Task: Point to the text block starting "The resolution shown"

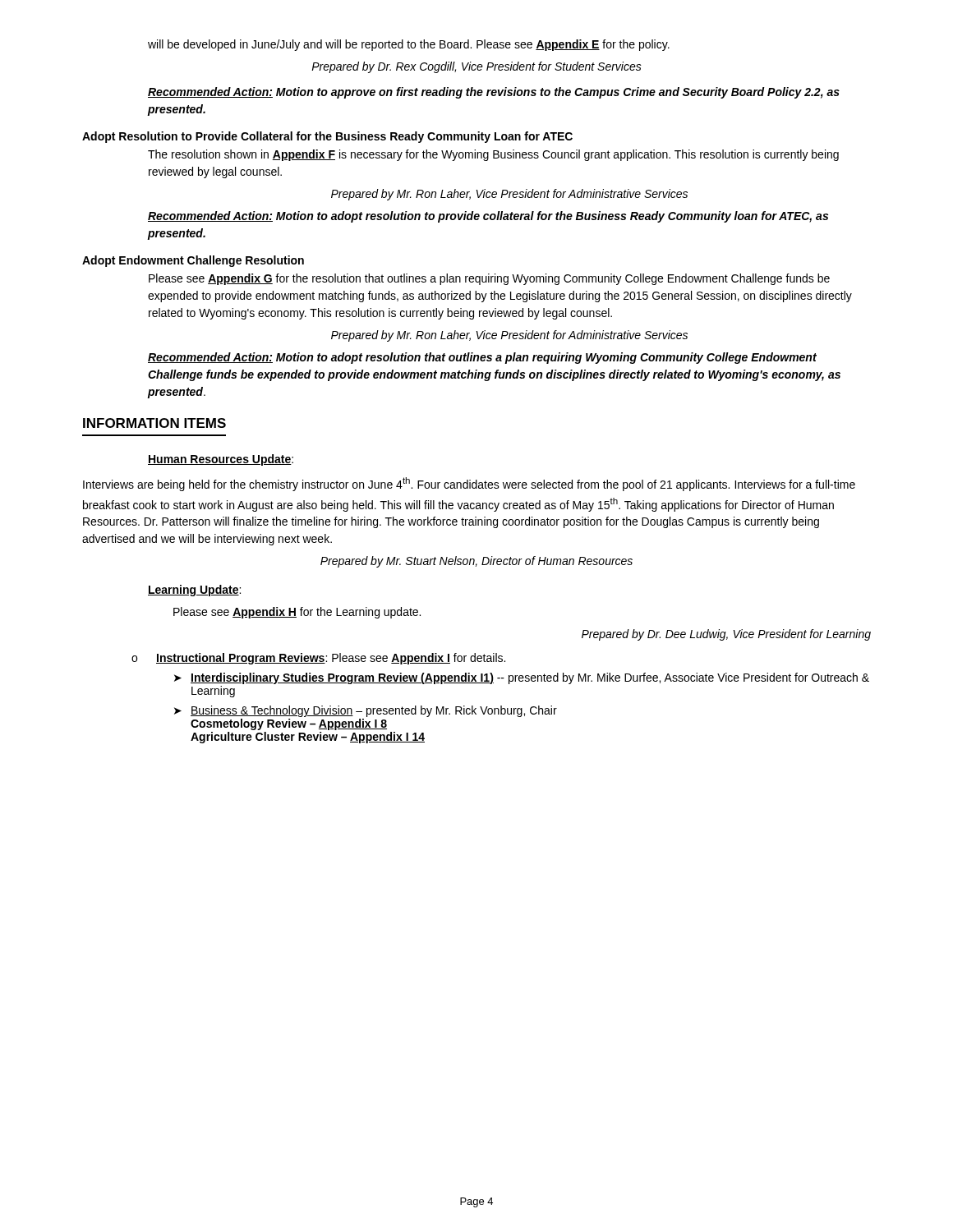Action: (x=493, y=155)
